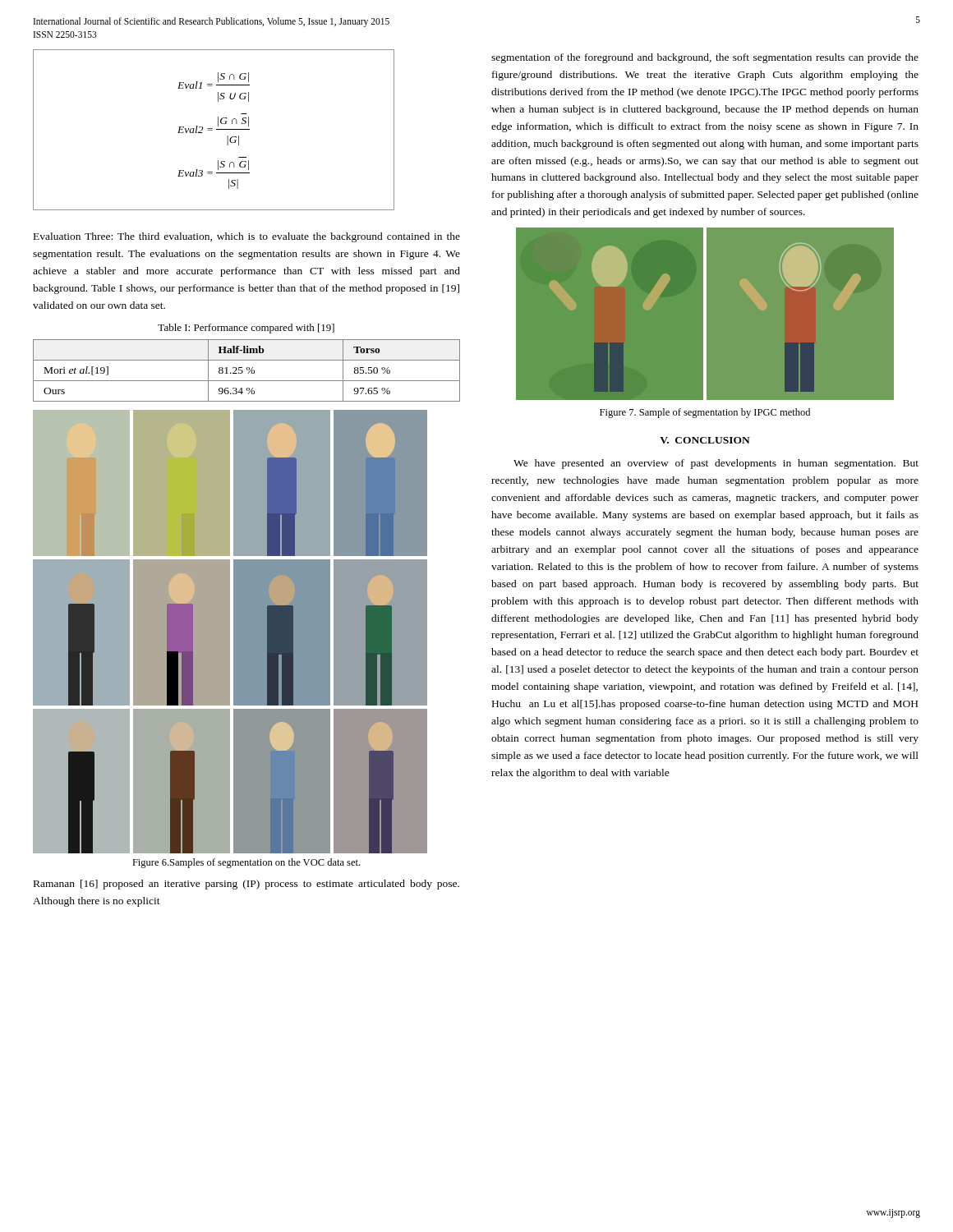Image resolution: width=953 pixels, height=1232 pixels.
Task: Select the section header
Action: (x=705, y=440)
